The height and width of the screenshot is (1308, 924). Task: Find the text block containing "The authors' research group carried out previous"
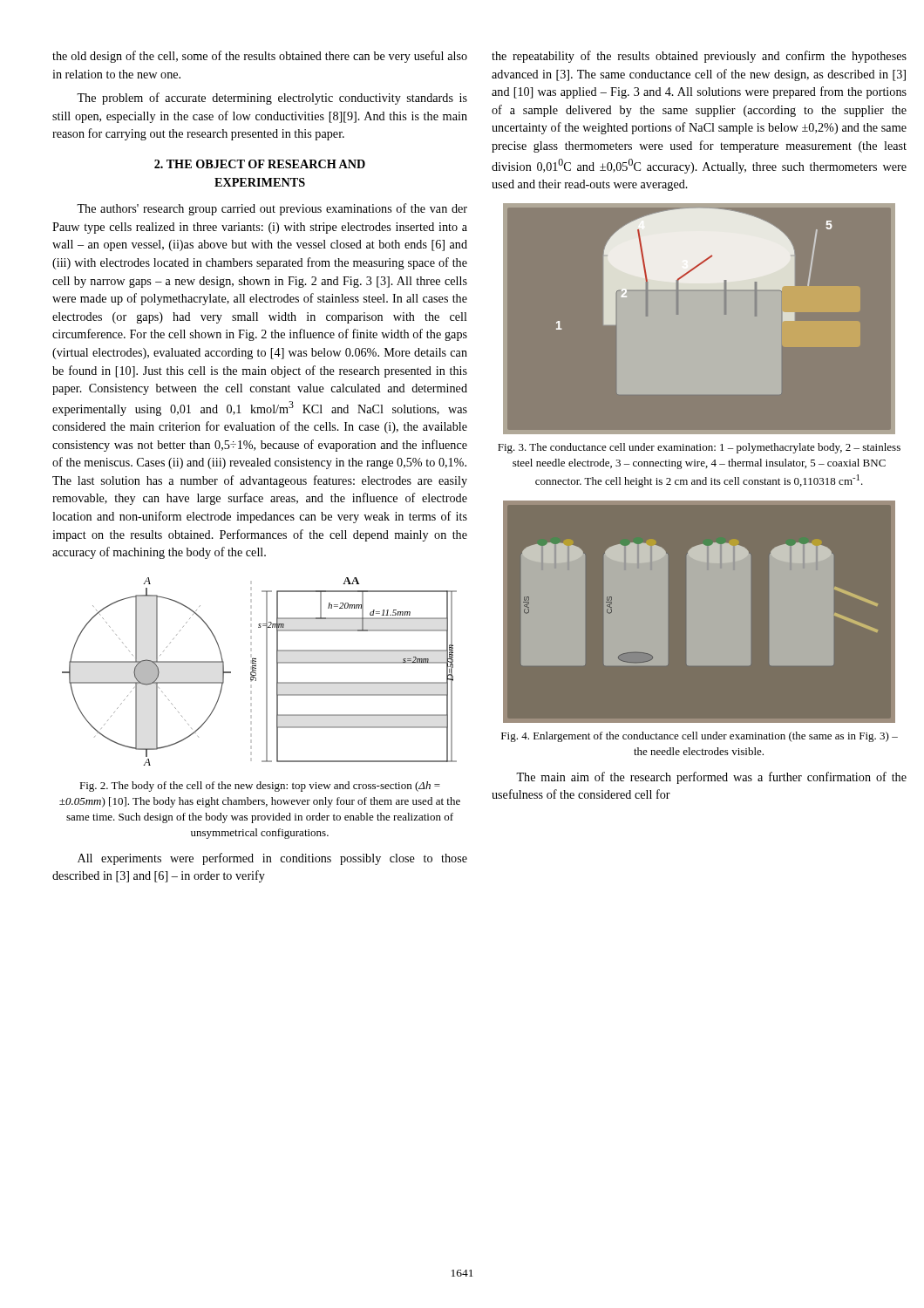tap(260, 381)
